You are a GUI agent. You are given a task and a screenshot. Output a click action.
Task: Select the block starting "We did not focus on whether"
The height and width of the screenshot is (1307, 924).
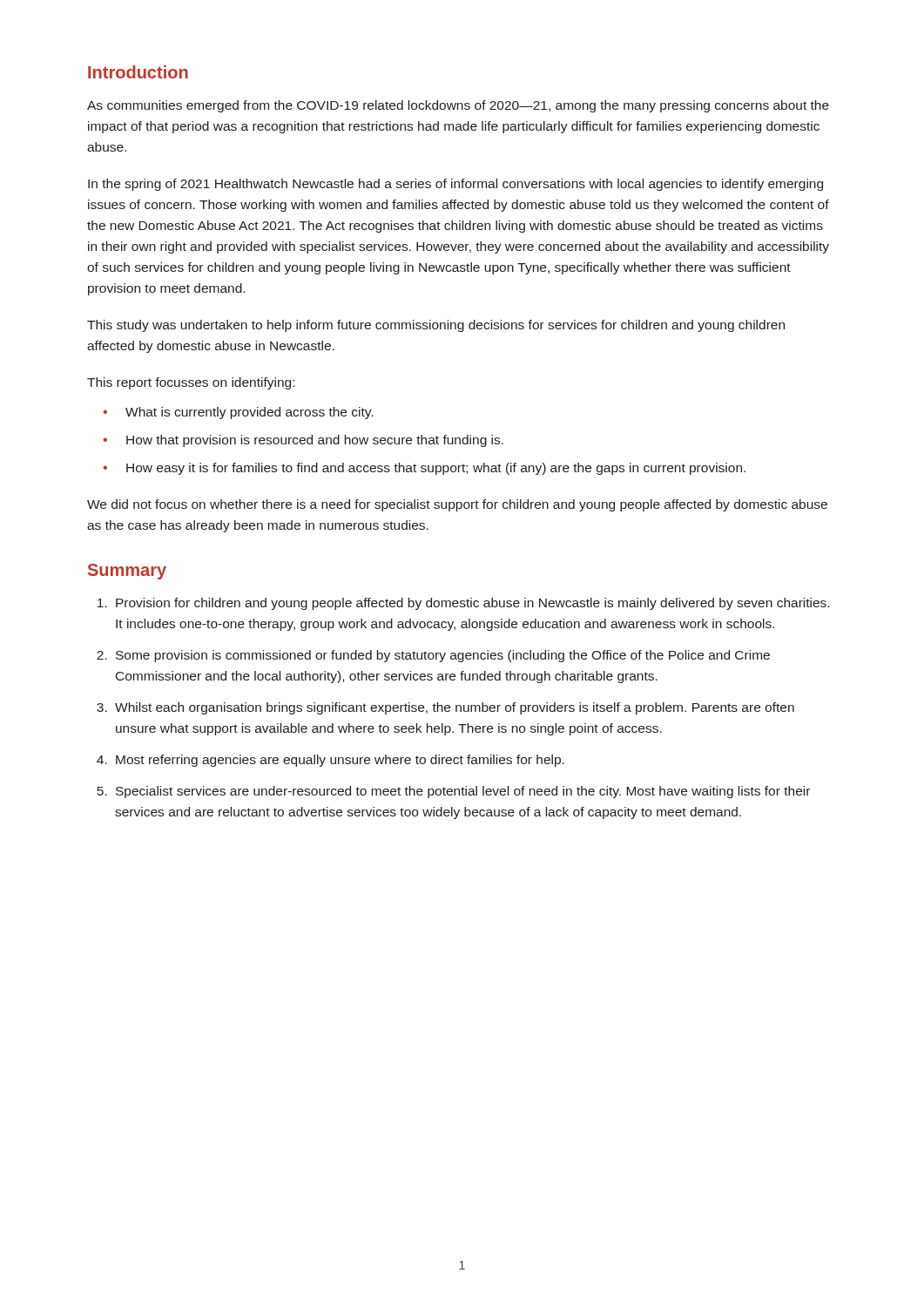tap(458, 515)
